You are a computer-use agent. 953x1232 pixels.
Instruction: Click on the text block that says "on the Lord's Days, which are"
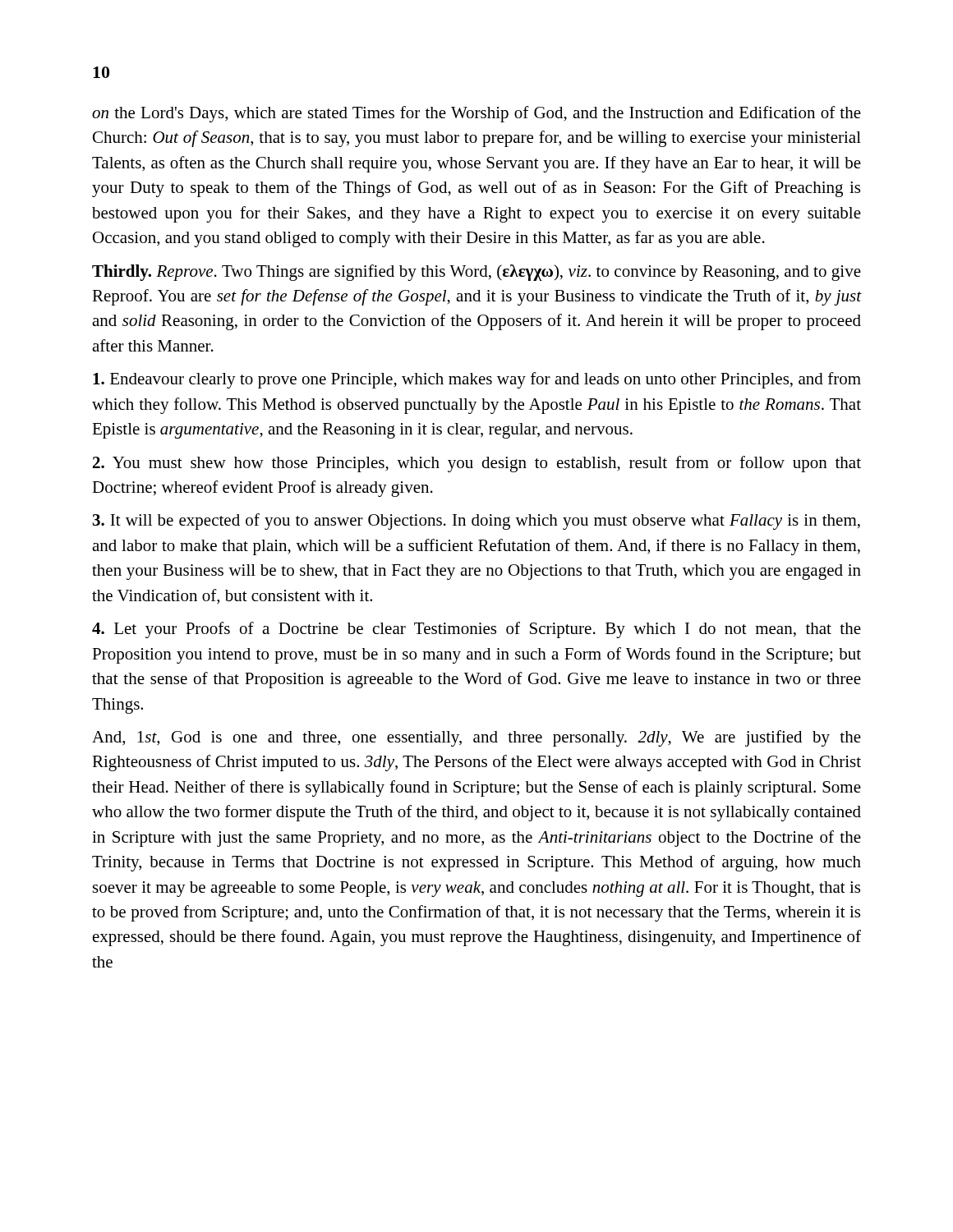pos(476,175)
